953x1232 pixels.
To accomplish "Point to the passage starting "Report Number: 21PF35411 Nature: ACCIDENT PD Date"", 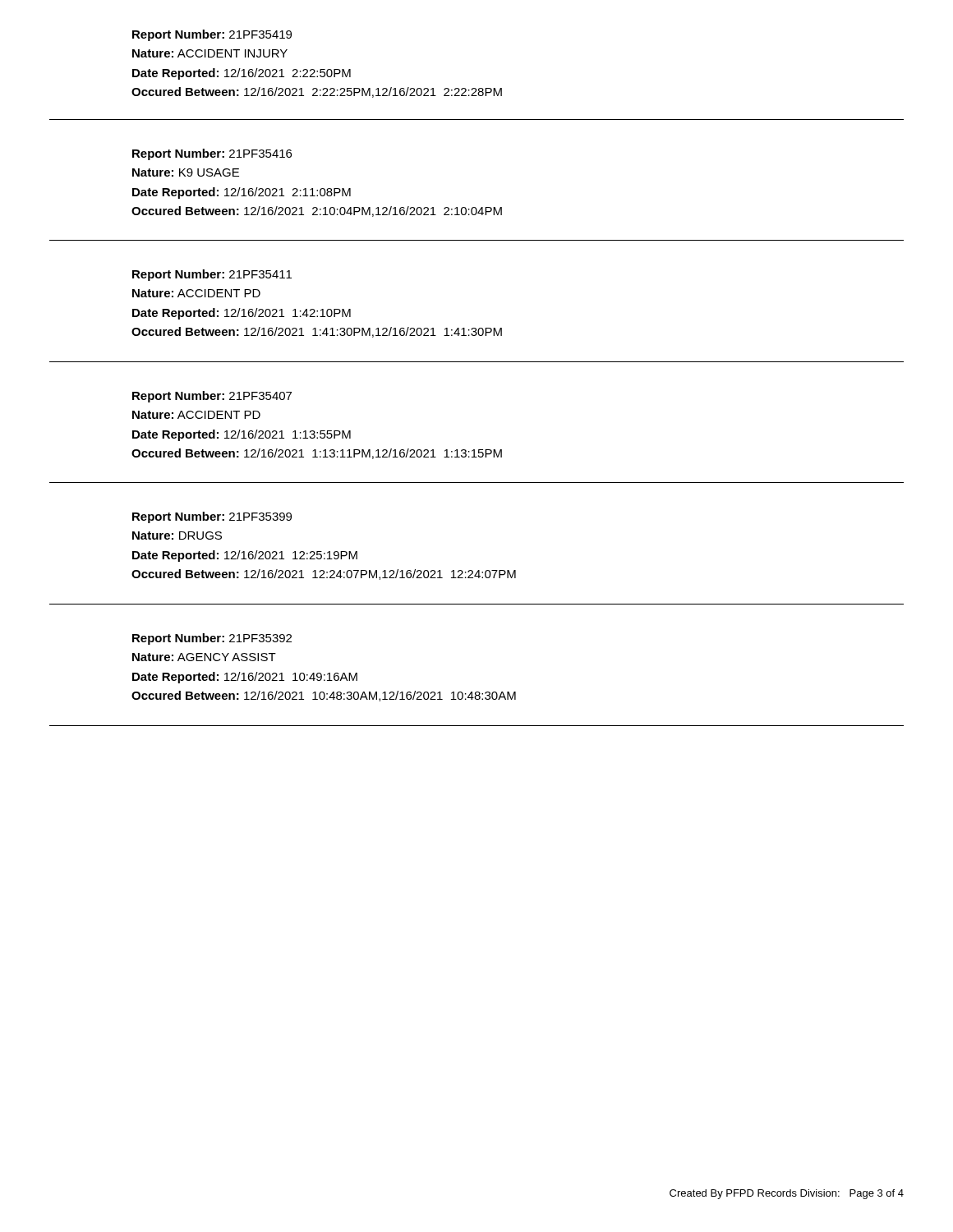I will click(x=212, y=275).
